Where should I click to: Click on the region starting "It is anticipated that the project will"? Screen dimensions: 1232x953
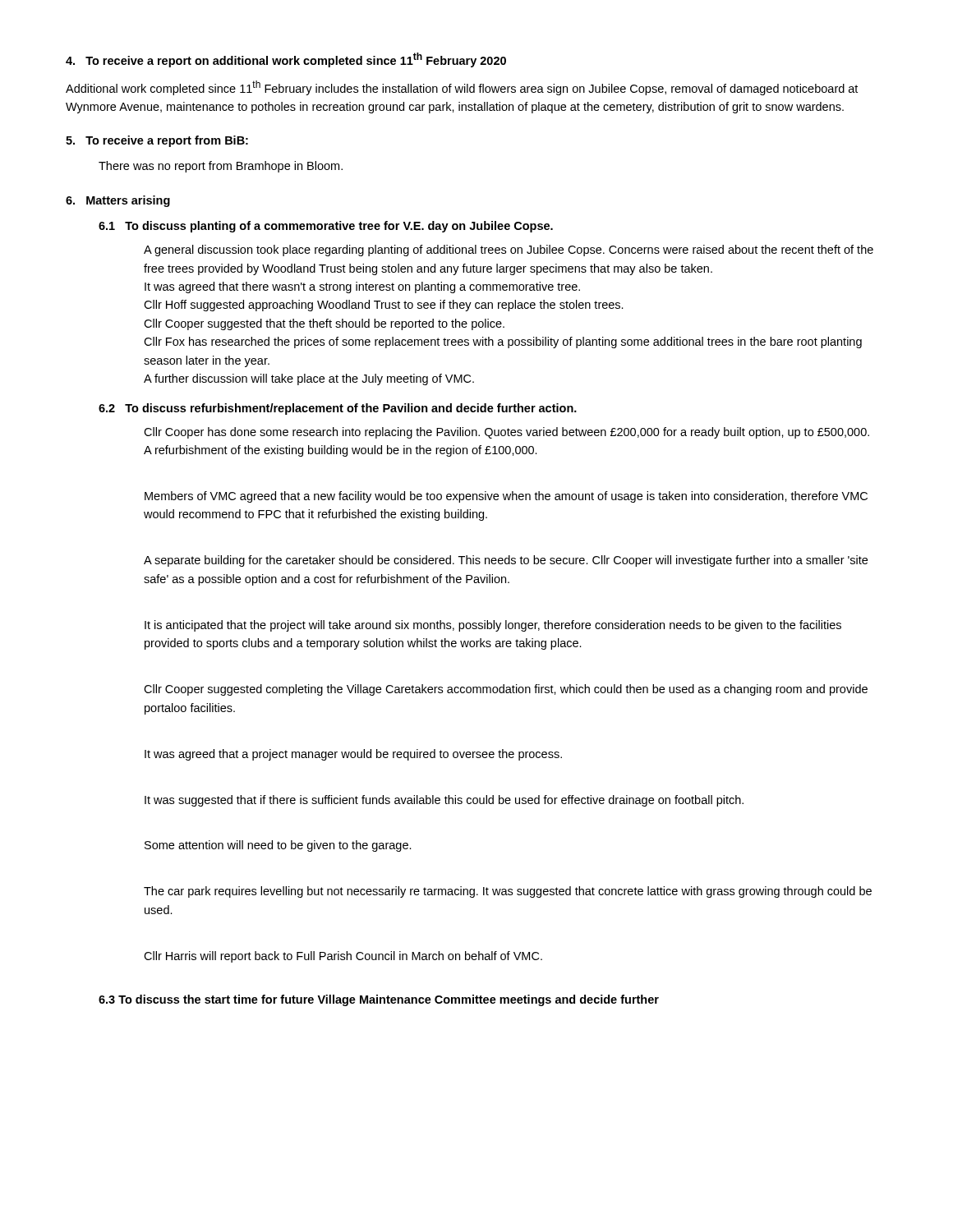[493, 634]
